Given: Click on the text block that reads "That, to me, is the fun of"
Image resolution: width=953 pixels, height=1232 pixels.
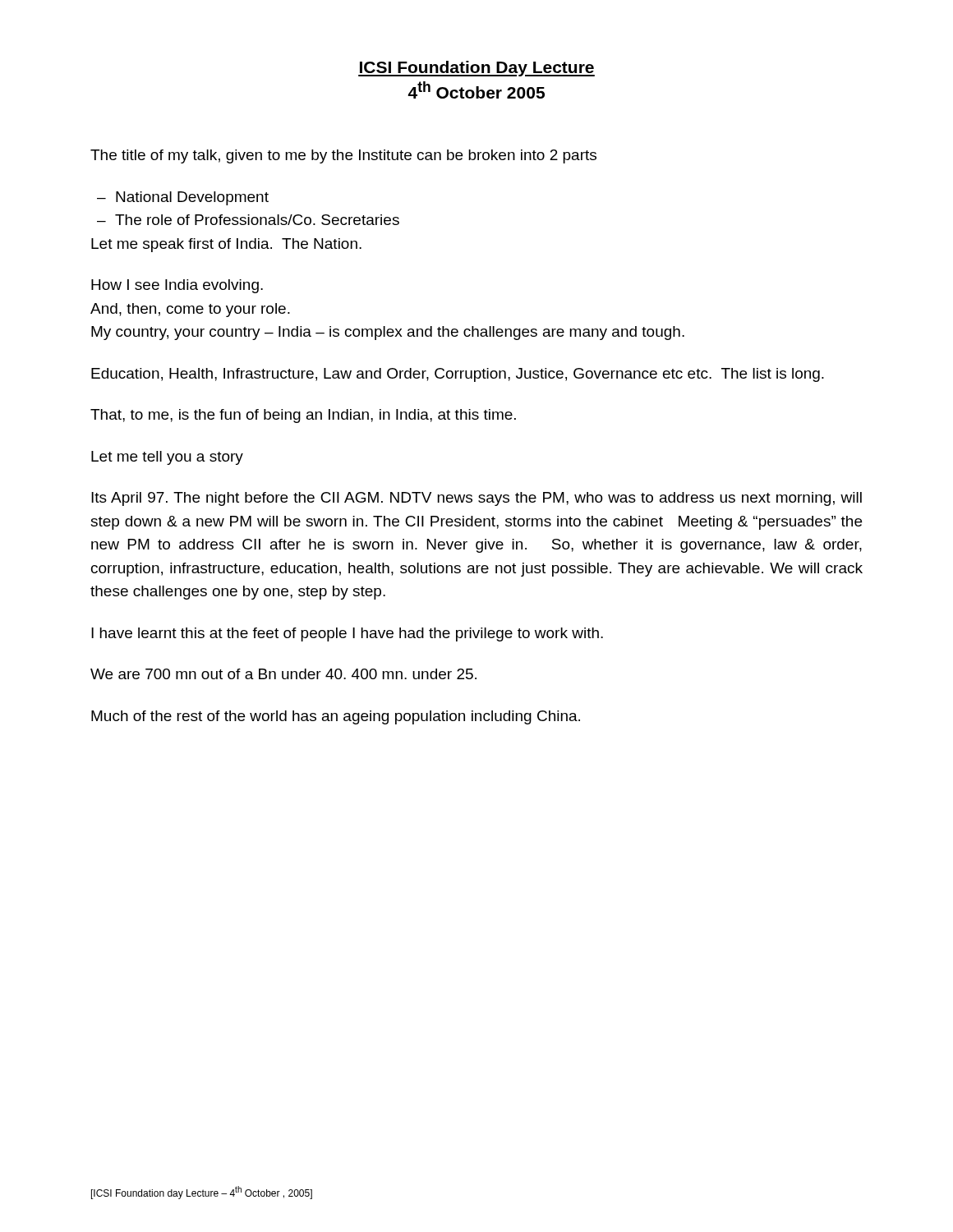Looking at the screenshot, I should click(304, 414).
